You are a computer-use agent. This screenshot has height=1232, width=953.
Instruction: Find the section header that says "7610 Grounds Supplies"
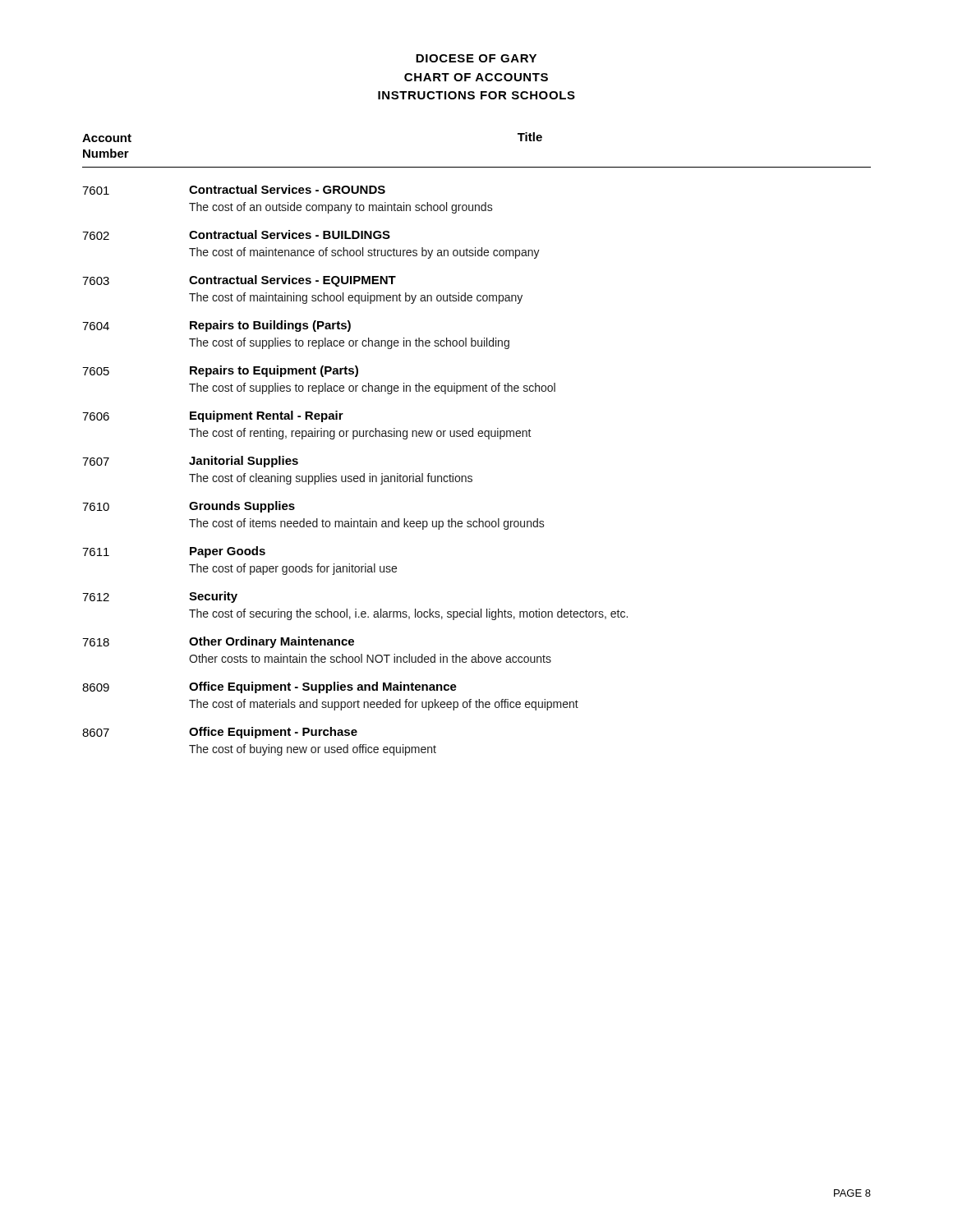tap(476, 515)
